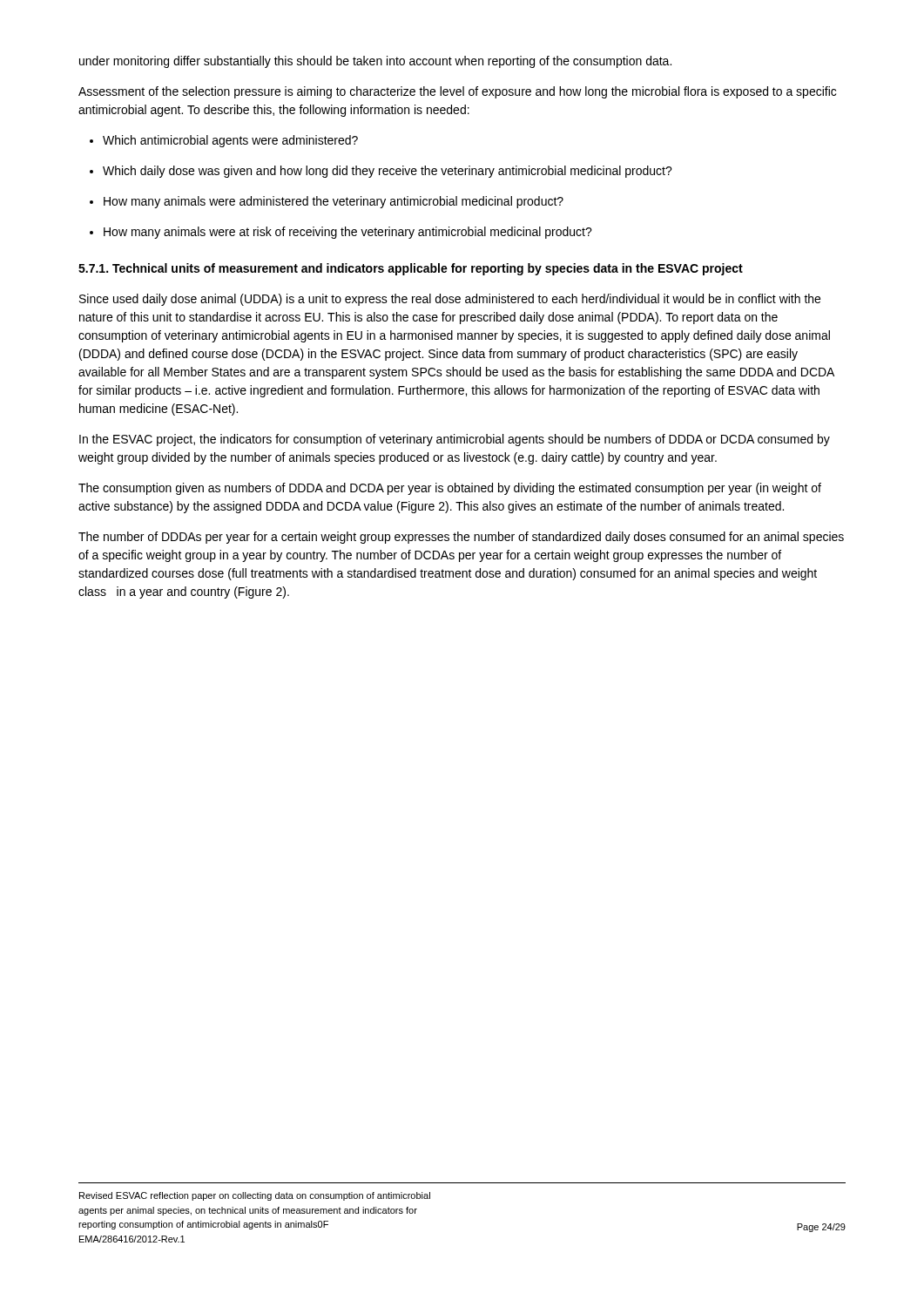This screenshot has width=924, height=1307.
Task: Point to "Which antimicrobial agents were administered?"
Action: 224,141
